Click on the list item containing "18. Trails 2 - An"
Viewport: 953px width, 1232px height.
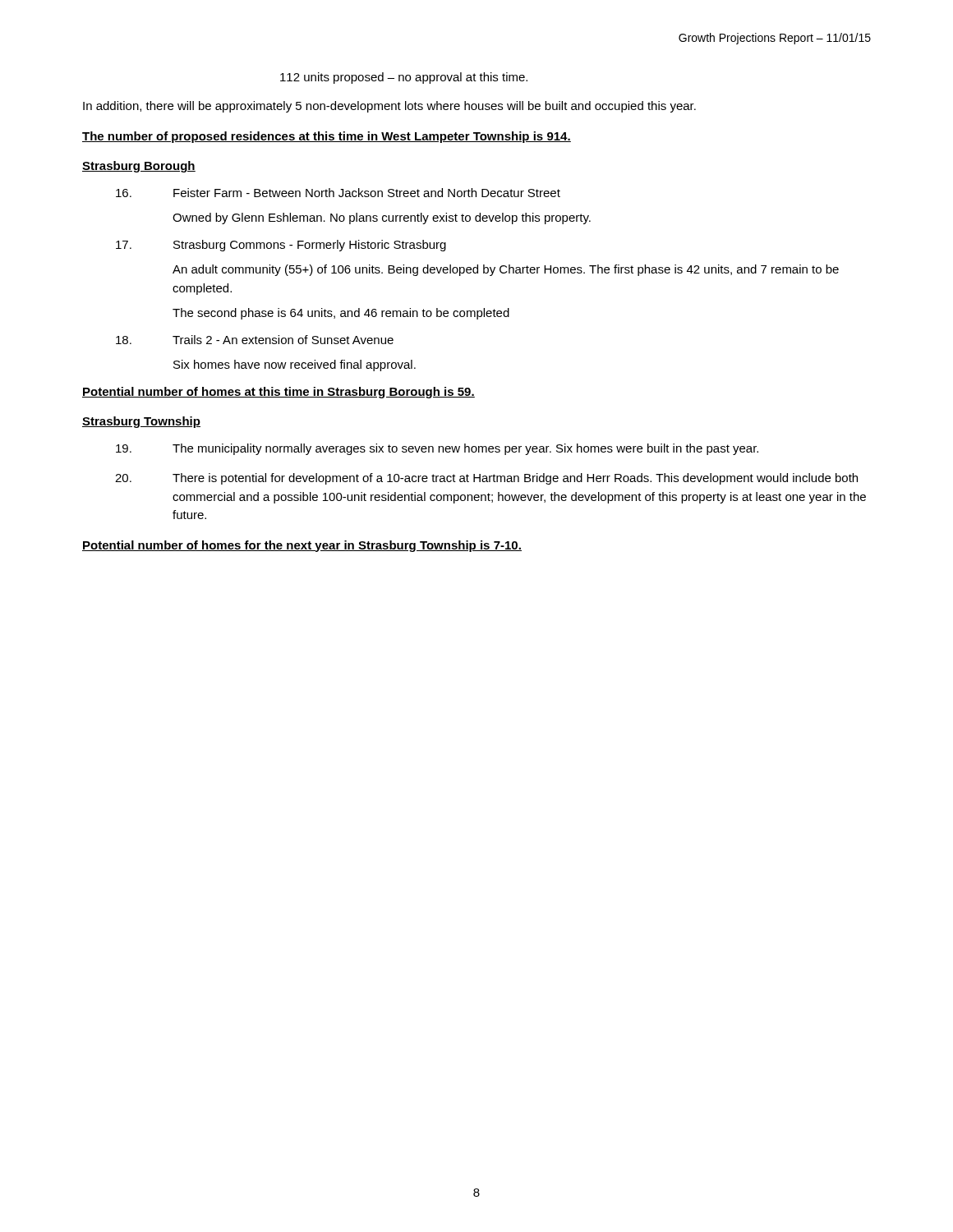click(x=255, y=340)
